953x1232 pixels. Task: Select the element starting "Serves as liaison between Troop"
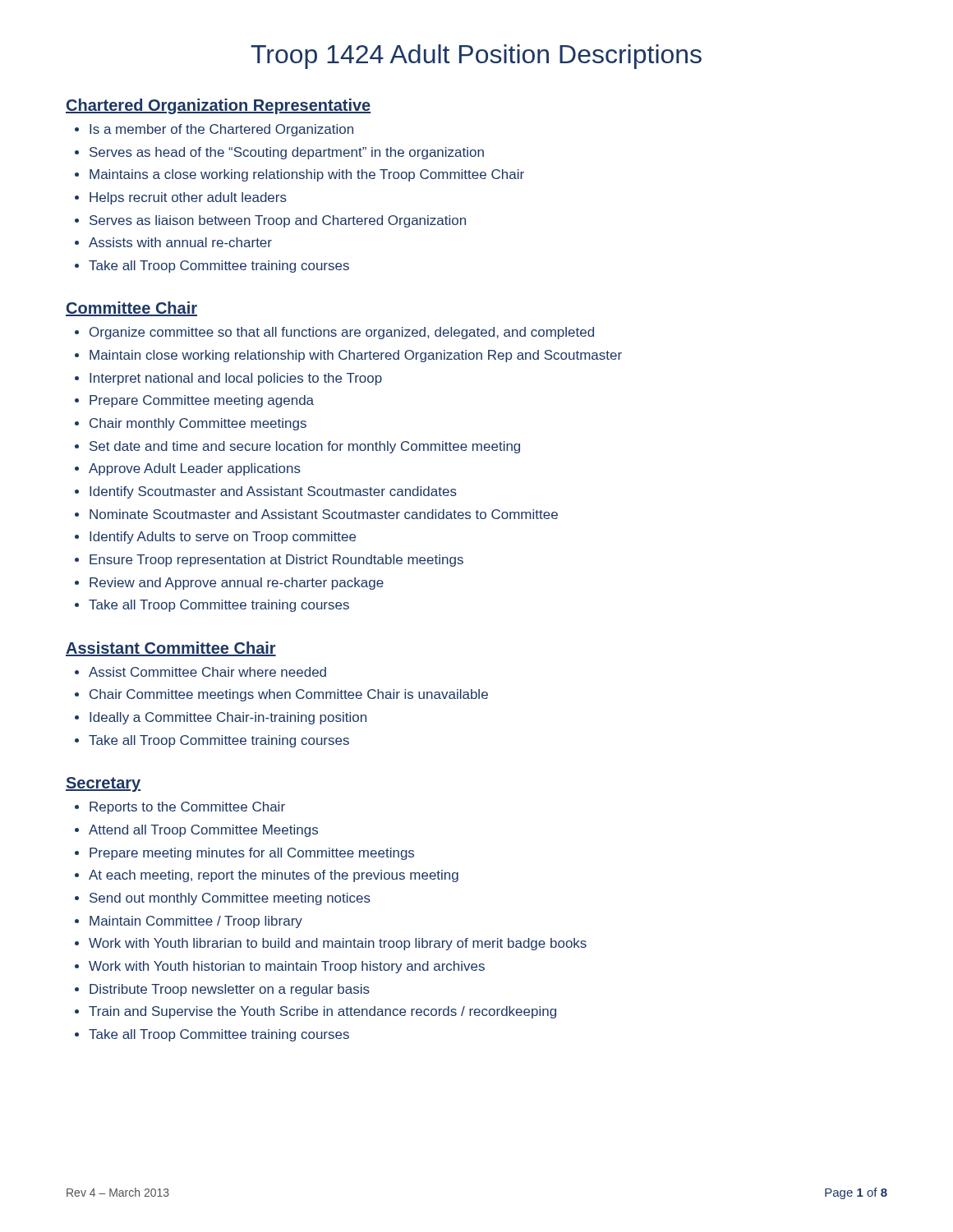278,220
